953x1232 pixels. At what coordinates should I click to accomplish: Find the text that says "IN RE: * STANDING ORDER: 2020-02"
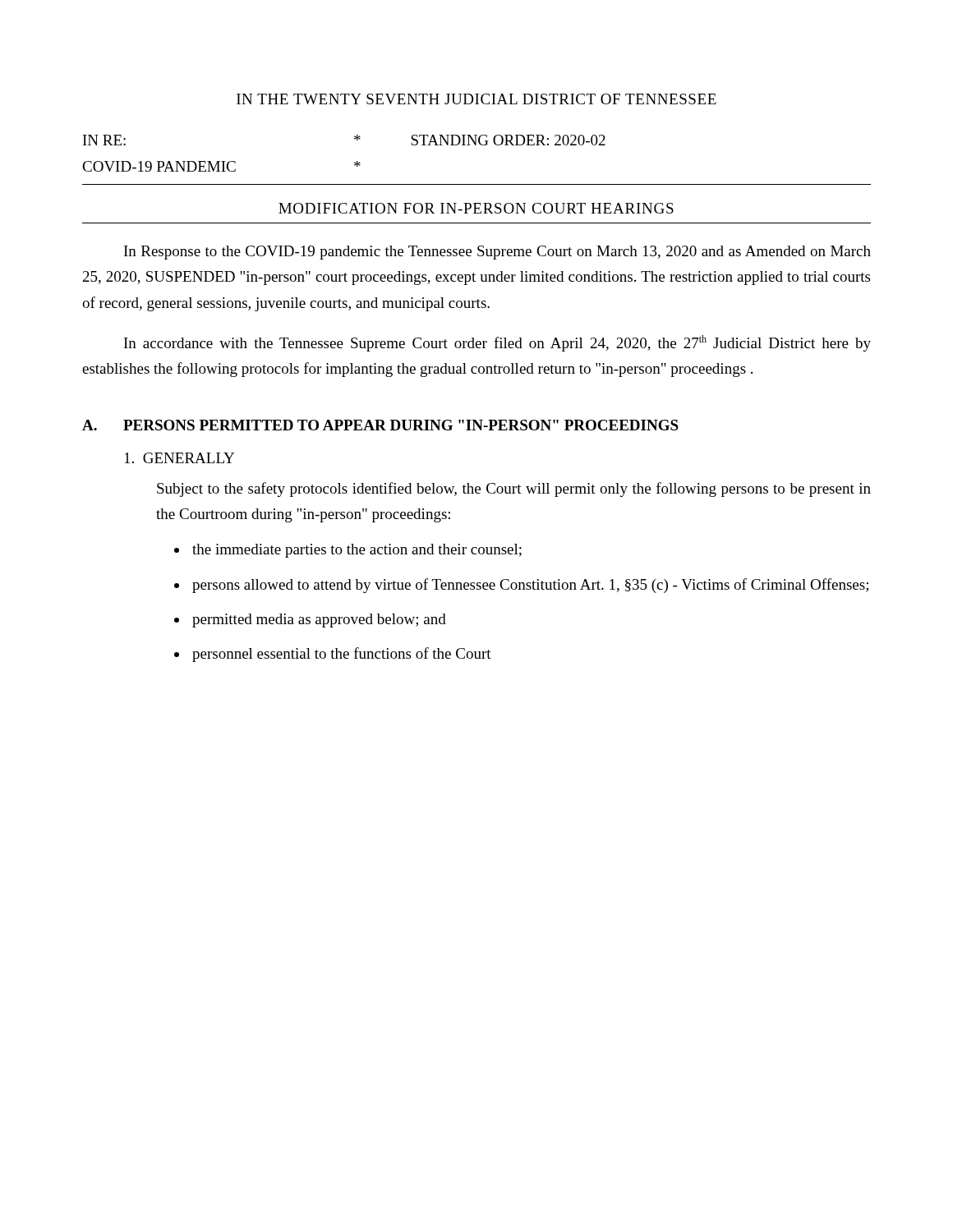click(344, 140)
